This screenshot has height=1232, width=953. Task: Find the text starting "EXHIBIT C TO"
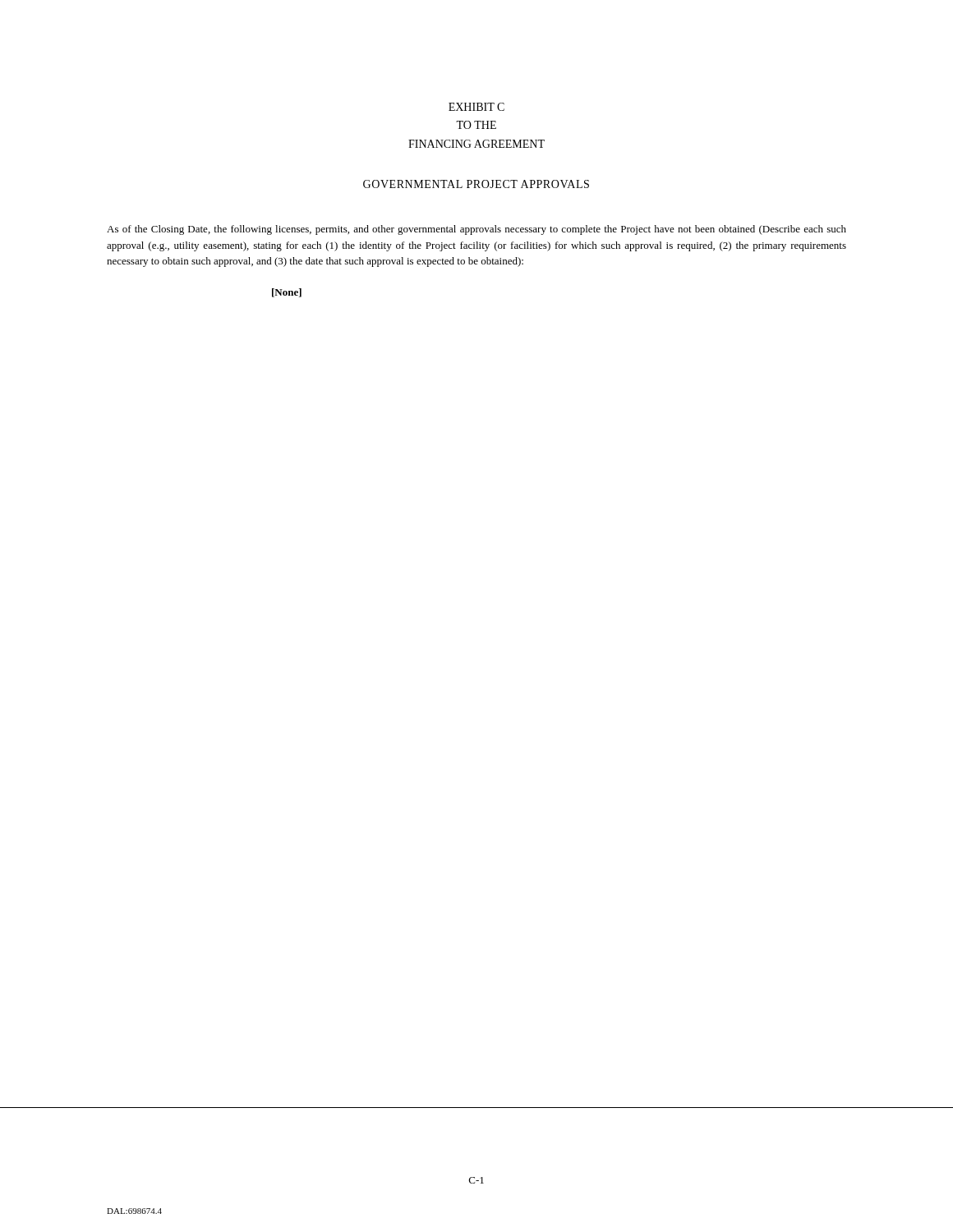[476, 126]
